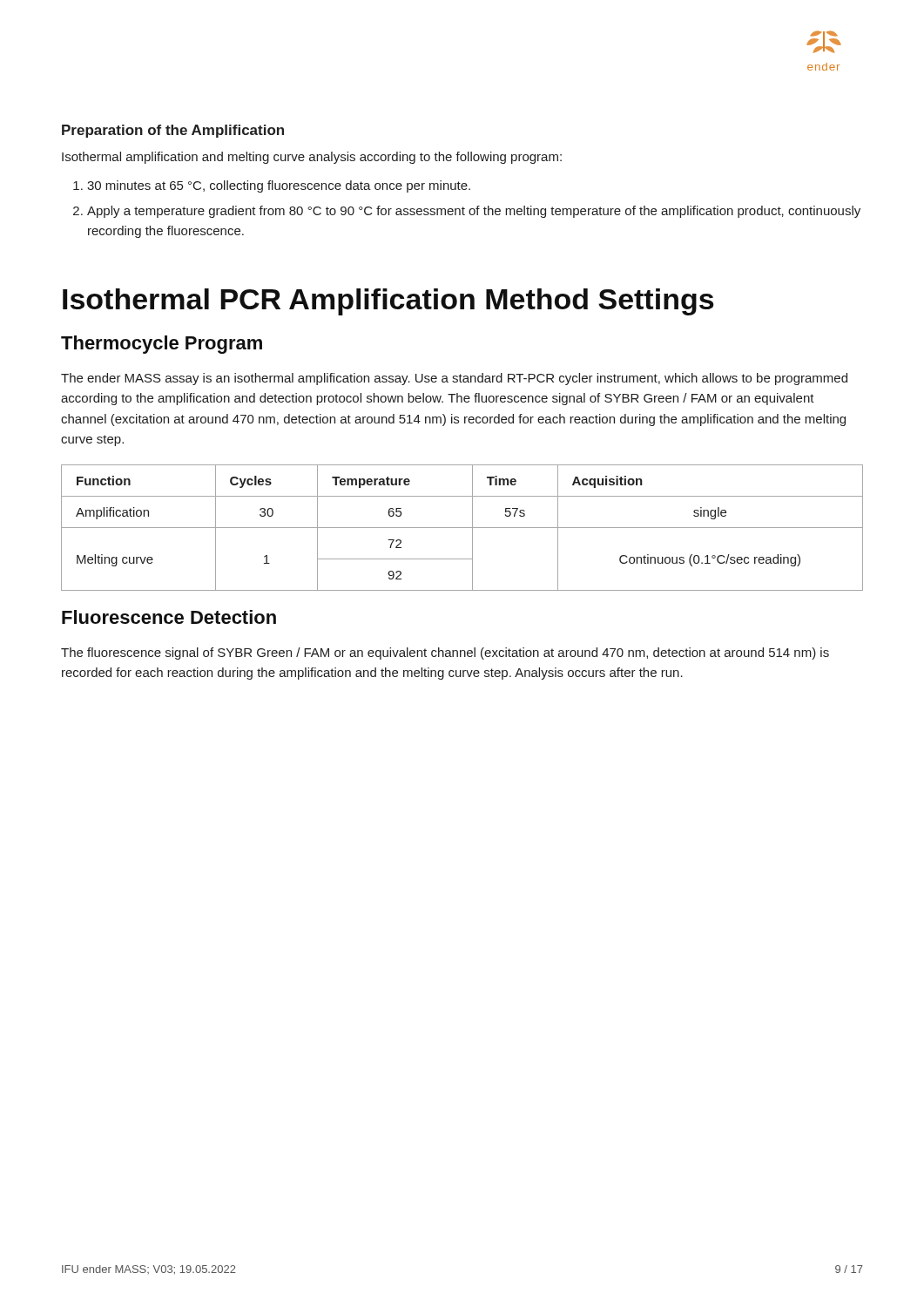This screenshot has height=1307, width=924.
Task: Navigate to the element starting "30 minutes at 65 °C, collecting fluorescence"
Action: [279, 185]
